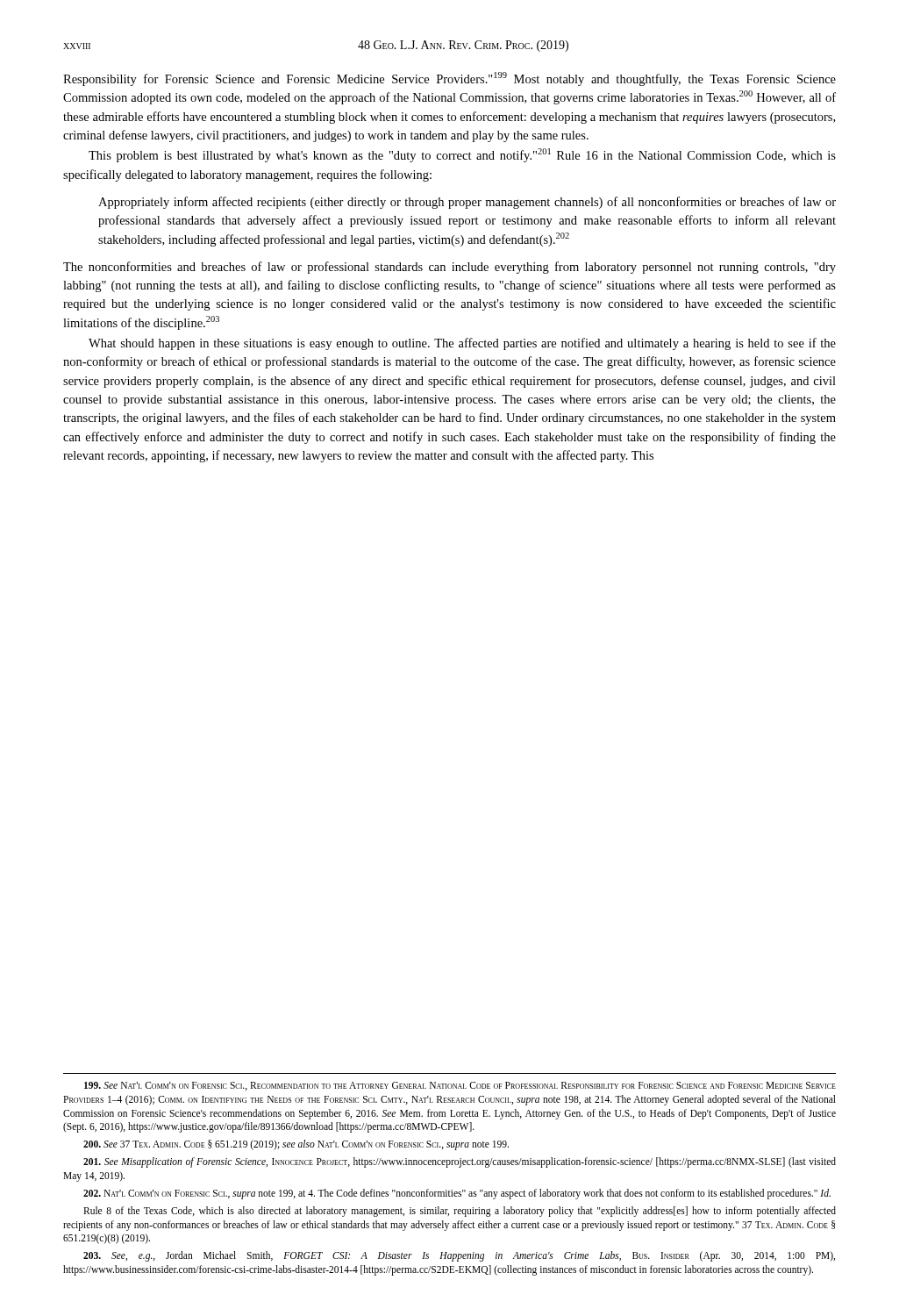Viewport: 899px width, 1316px height.
Task: Find the block on this page that starts "Rule 8 of the Texas Code, which is"
Action: [450, 1224]
